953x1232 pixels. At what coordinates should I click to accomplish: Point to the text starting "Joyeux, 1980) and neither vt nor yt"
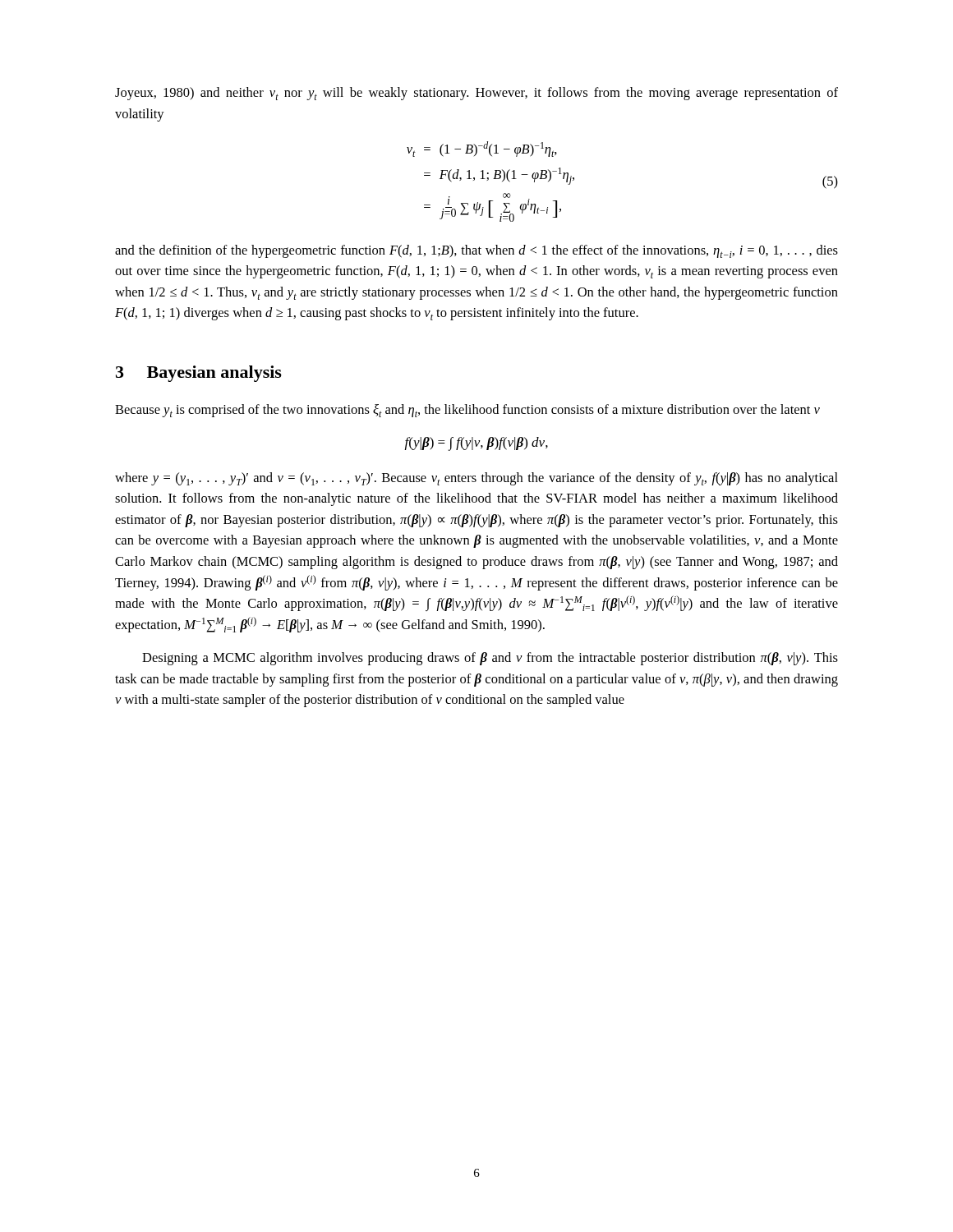click(x=476, y=103)
